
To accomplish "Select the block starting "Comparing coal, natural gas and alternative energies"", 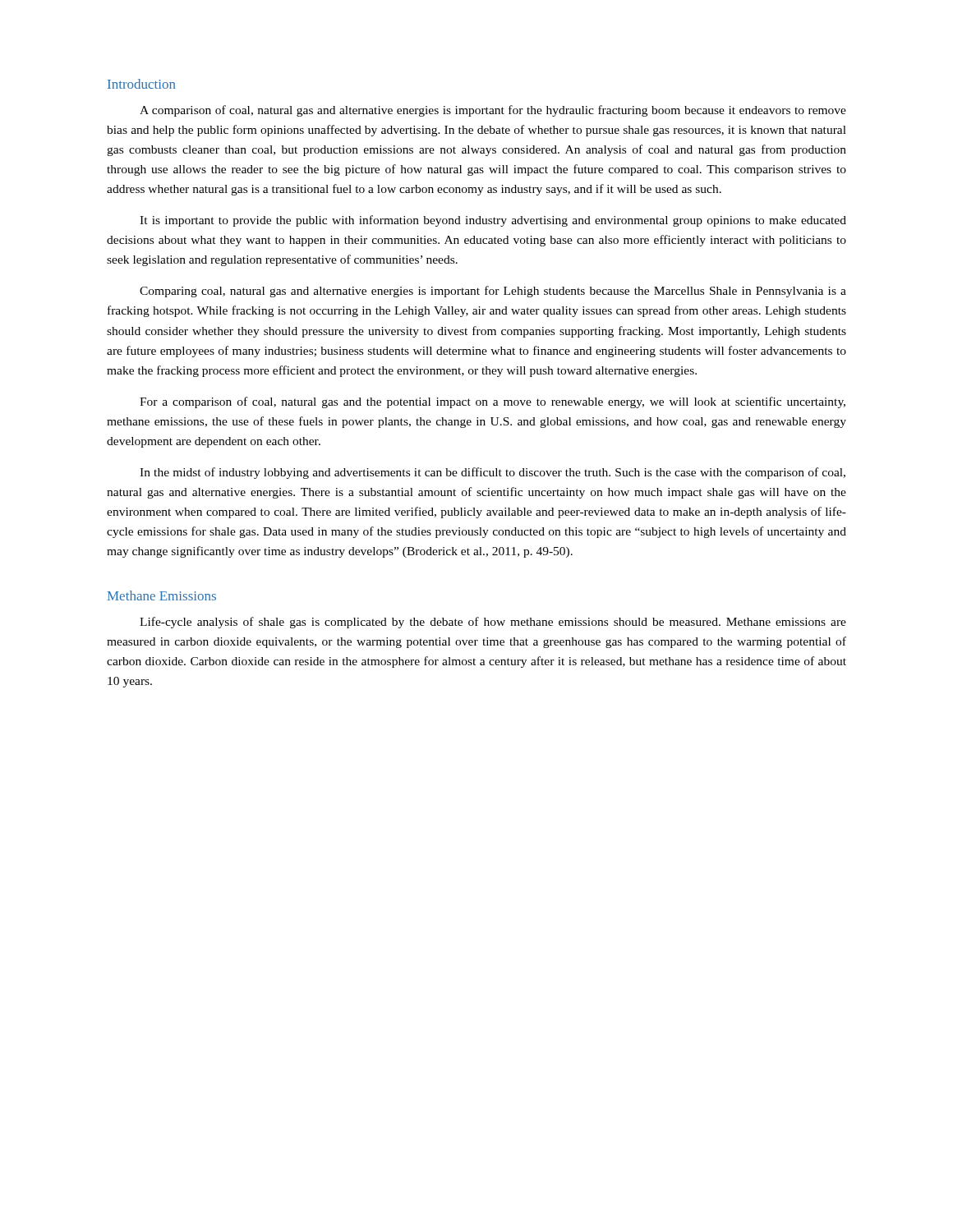I will tap(476, 331).
